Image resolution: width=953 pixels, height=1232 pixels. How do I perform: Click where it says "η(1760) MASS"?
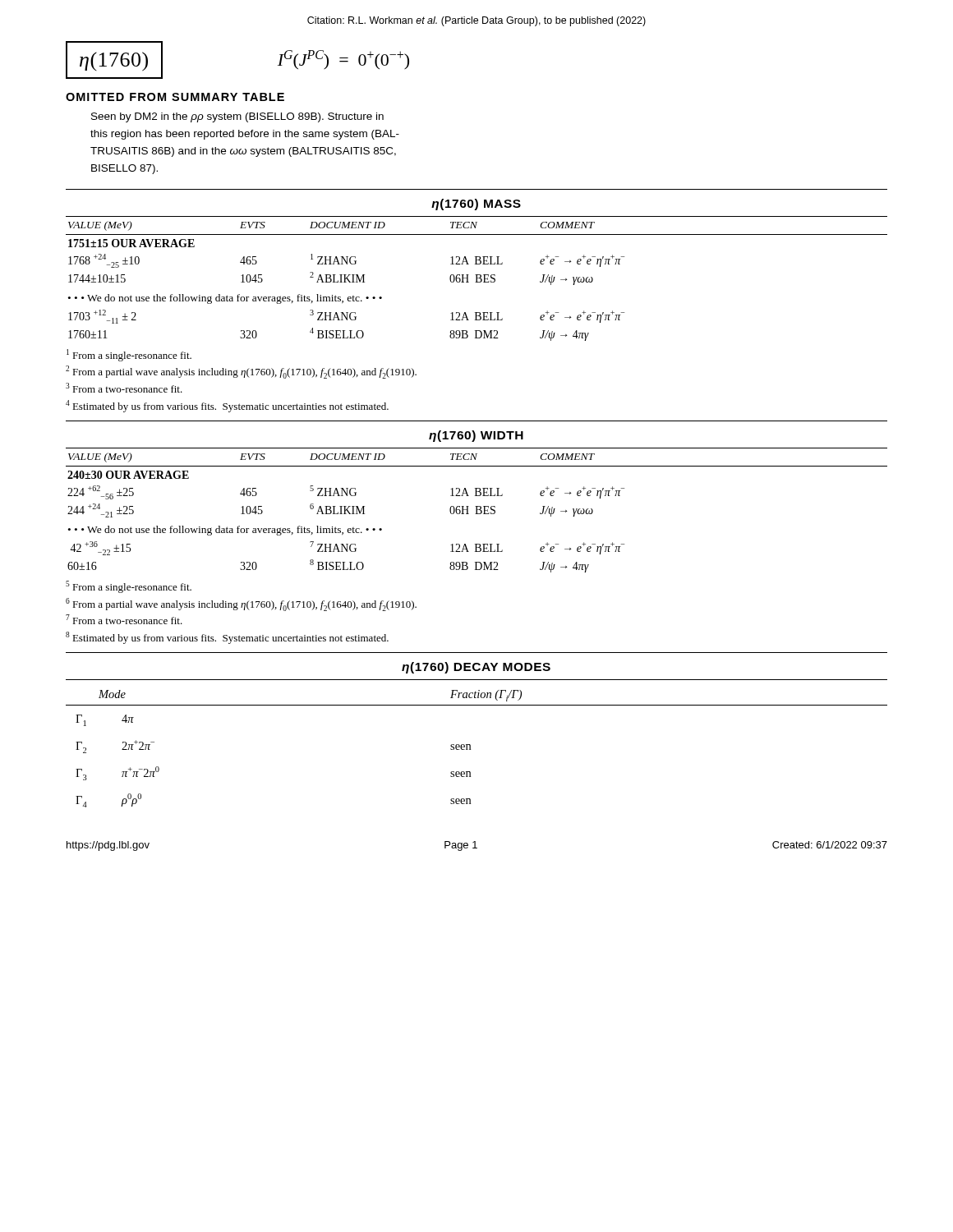click(476, 203)
